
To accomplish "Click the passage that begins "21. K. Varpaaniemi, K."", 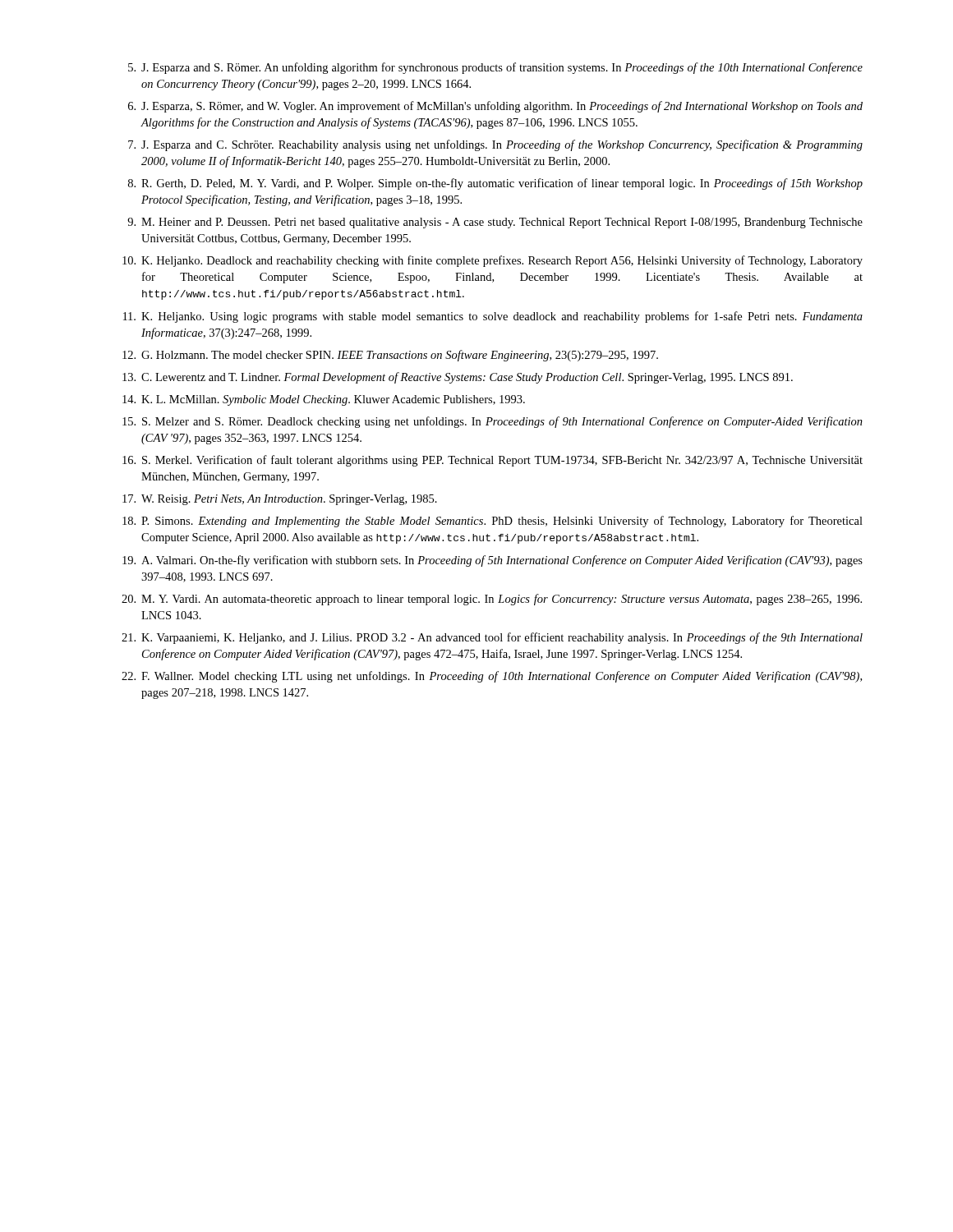I will pos(485,645).
